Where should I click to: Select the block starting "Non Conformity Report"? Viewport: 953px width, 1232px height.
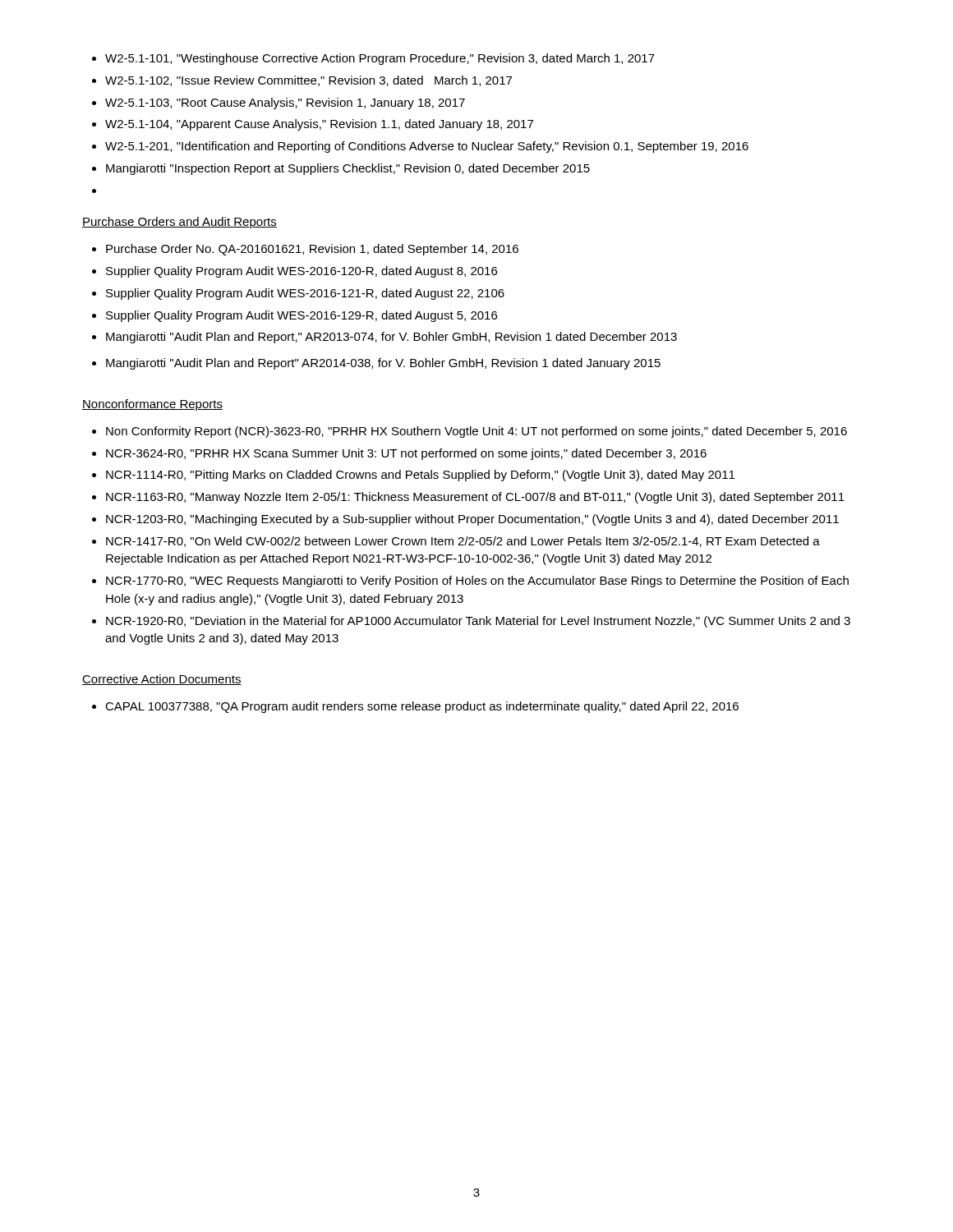[488, 431]
